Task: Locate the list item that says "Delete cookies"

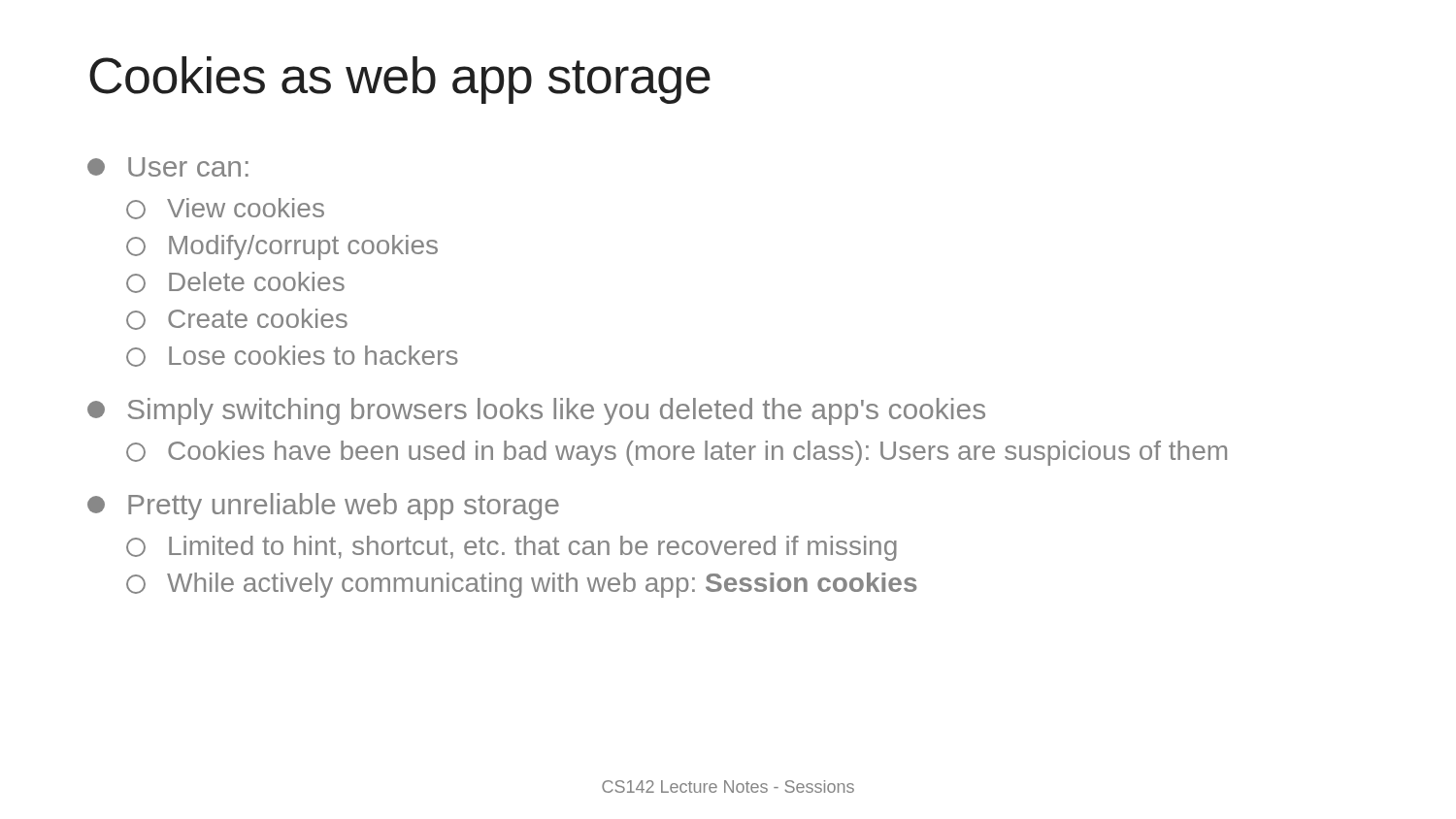Action: click(236, 282)
